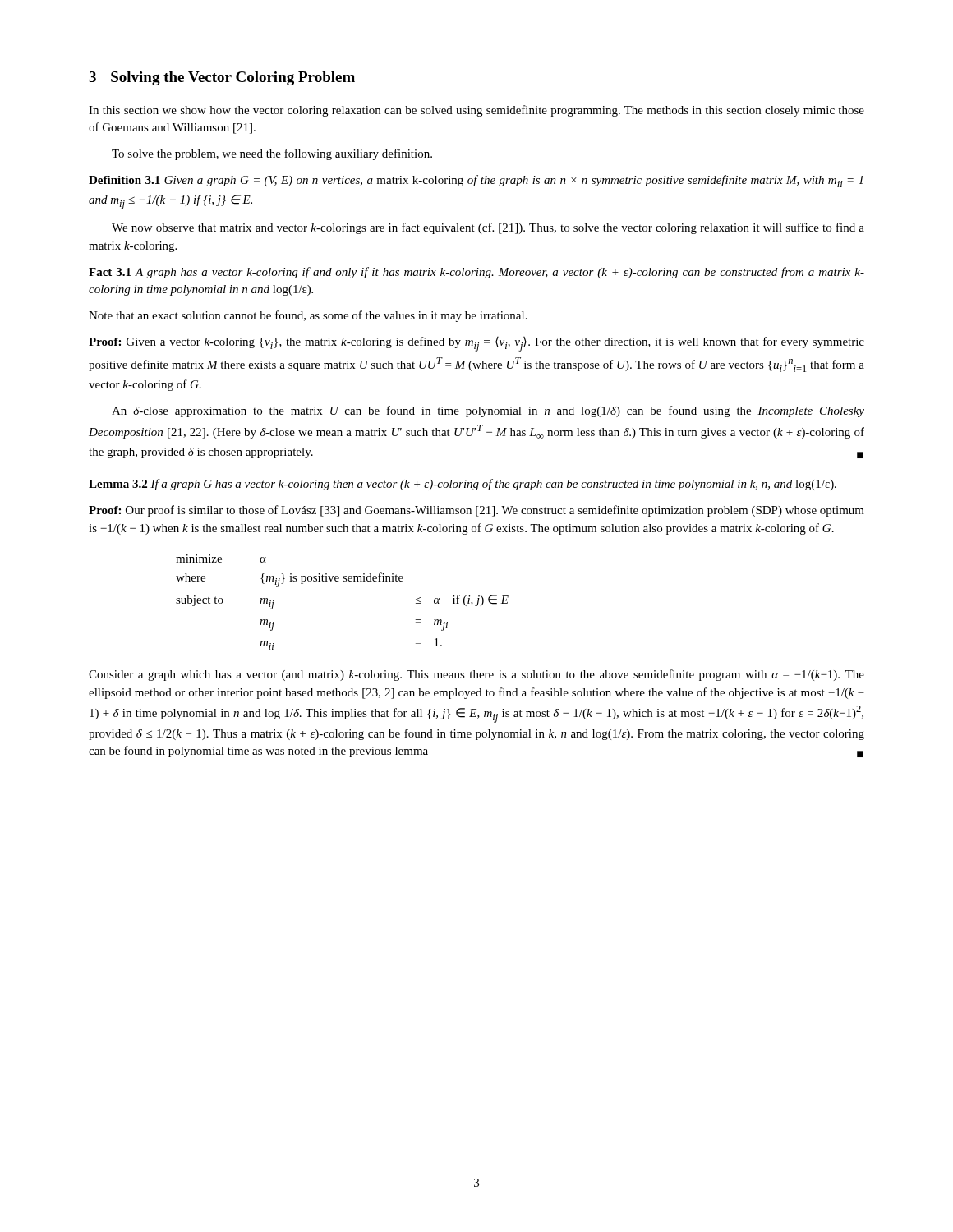Point to the element starting "Note that an"

pos(476,316)
